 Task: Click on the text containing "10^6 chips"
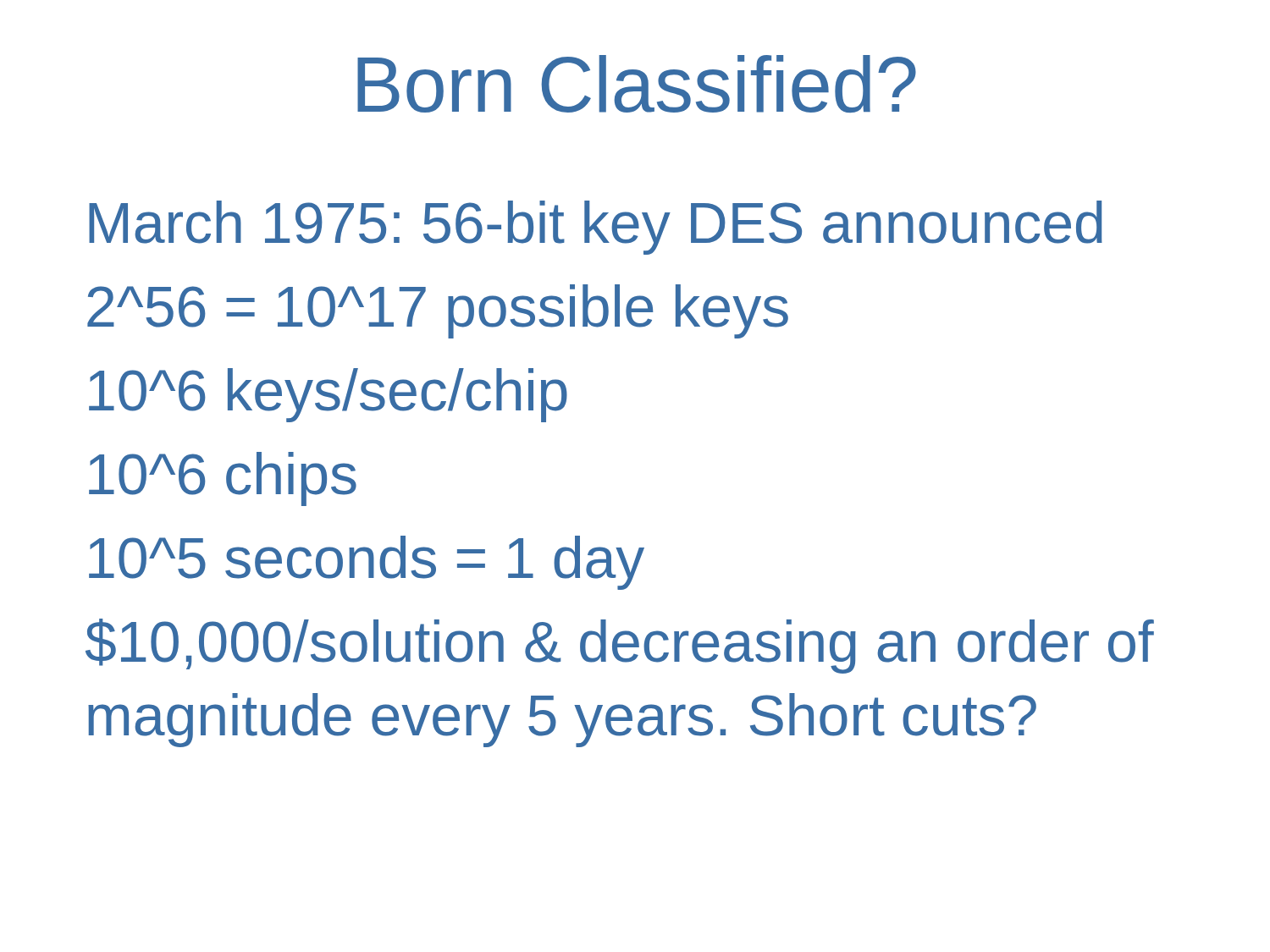(221, 474)
